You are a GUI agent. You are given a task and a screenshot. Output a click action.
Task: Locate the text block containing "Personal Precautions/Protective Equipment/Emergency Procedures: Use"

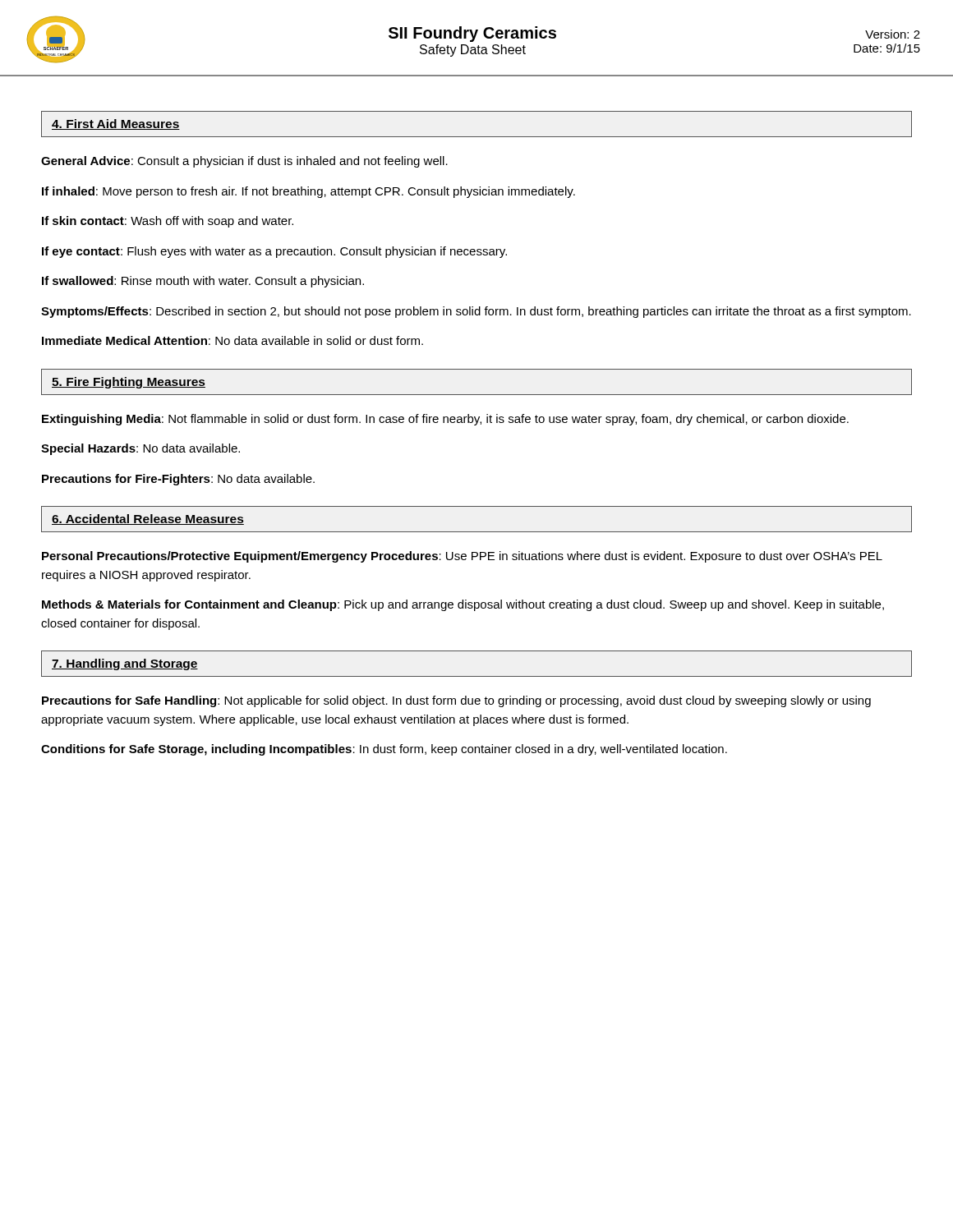pos(461,565)
